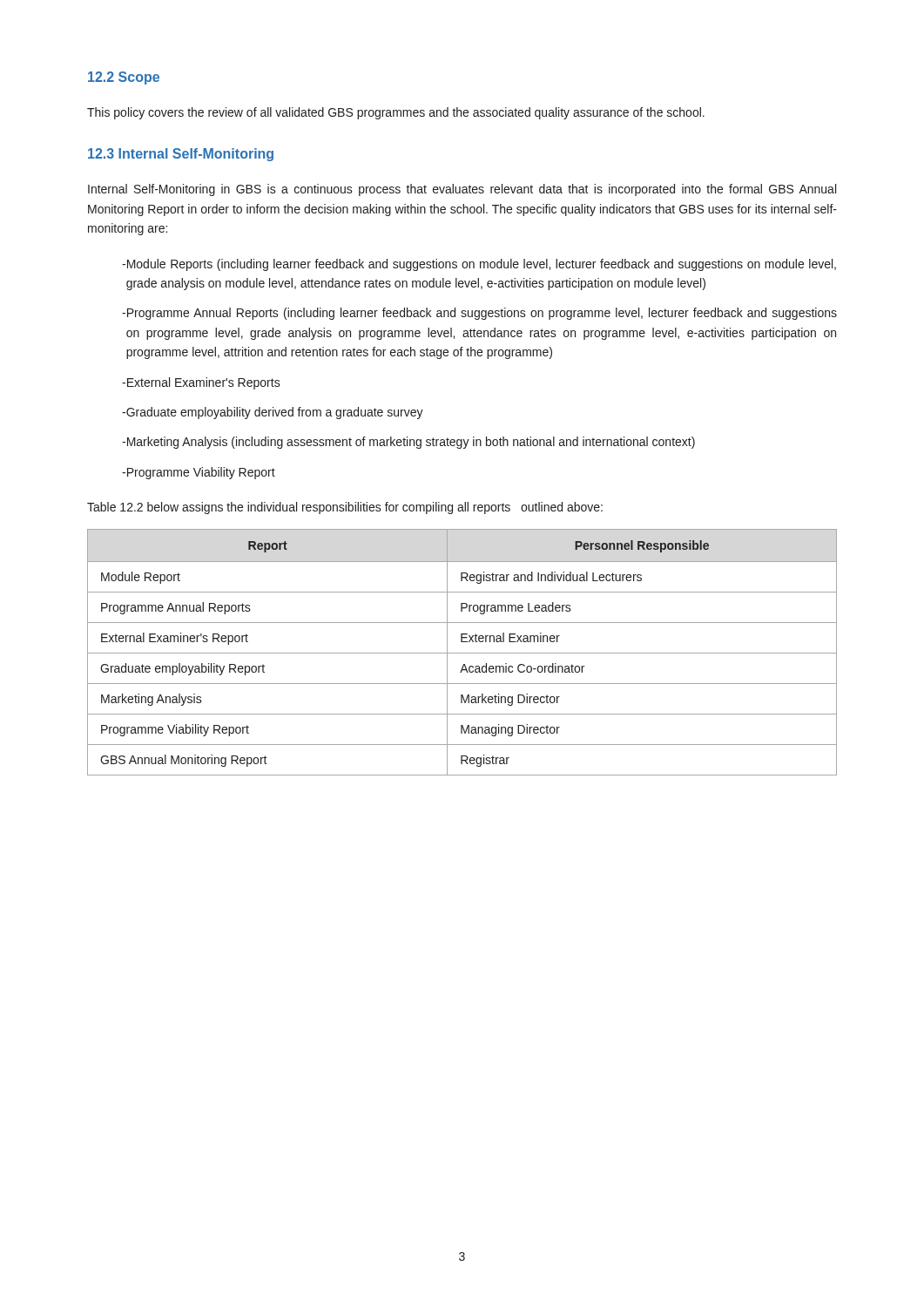Click on the section header that says "12.2 Scope"
This screenshot has height=1307, width=924.
click(x=124, y=77)
